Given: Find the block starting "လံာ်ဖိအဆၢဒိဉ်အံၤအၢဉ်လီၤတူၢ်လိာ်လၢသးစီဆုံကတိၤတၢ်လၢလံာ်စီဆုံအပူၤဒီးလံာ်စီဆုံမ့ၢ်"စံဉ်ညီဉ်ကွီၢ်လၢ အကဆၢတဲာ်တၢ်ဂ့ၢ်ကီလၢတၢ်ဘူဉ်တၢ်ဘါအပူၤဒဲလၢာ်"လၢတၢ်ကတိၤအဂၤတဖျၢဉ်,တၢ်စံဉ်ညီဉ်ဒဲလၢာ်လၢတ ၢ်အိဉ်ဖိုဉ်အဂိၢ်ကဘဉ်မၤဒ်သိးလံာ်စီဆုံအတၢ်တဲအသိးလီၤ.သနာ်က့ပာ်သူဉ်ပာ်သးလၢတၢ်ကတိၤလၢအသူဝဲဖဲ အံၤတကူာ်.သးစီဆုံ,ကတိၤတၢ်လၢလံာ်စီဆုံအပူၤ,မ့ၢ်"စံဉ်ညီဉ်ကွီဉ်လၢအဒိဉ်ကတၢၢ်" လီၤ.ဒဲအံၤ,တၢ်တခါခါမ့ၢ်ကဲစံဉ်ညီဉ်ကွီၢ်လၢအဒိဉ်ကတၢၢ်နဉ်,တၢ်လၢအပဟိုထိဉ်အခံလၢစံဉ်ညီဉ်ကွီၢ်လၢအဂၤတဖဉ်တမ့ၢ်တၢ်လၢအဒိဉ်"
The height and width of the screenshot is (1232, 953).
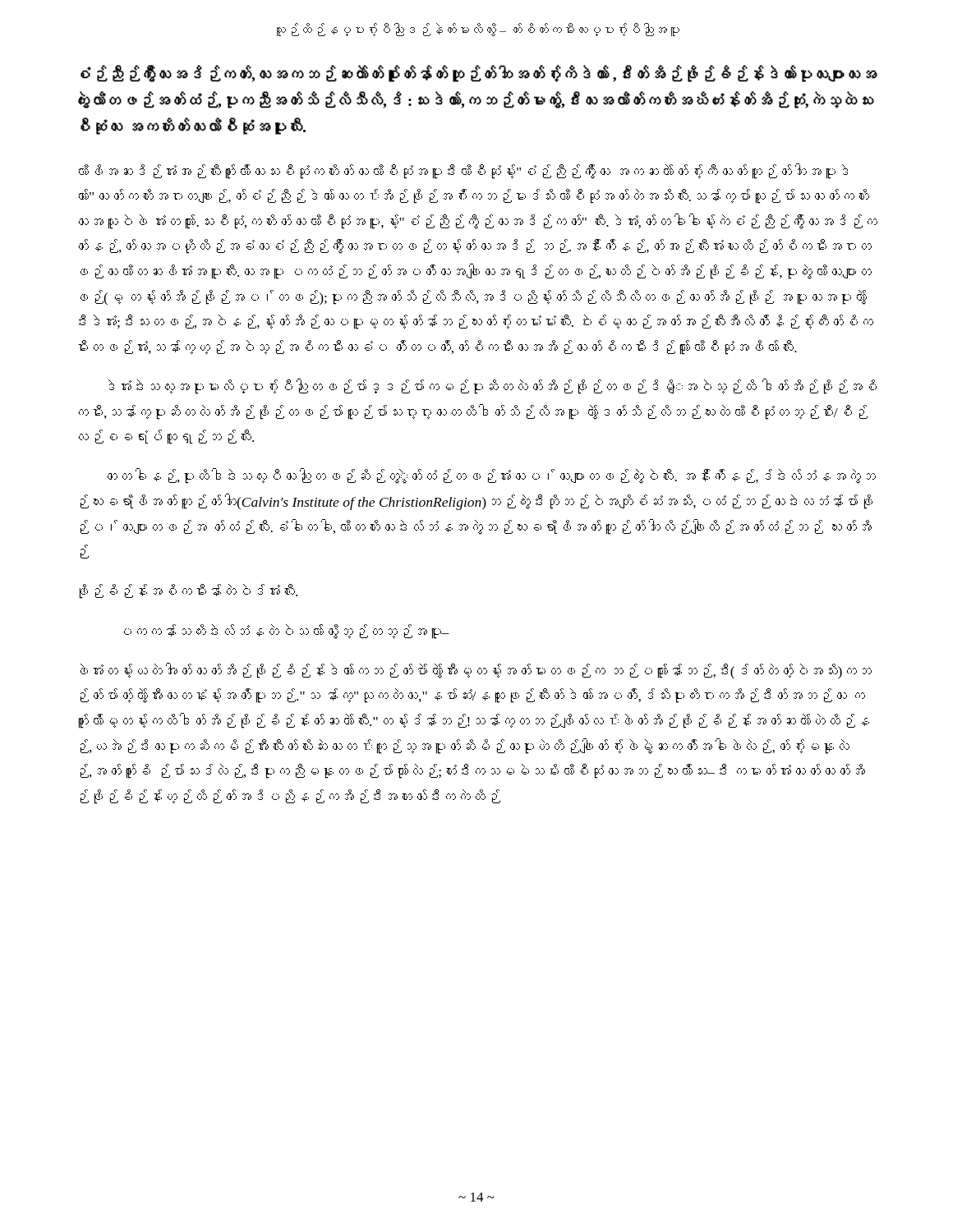Looking at the screenshot, I should click(x=476, y=260).
